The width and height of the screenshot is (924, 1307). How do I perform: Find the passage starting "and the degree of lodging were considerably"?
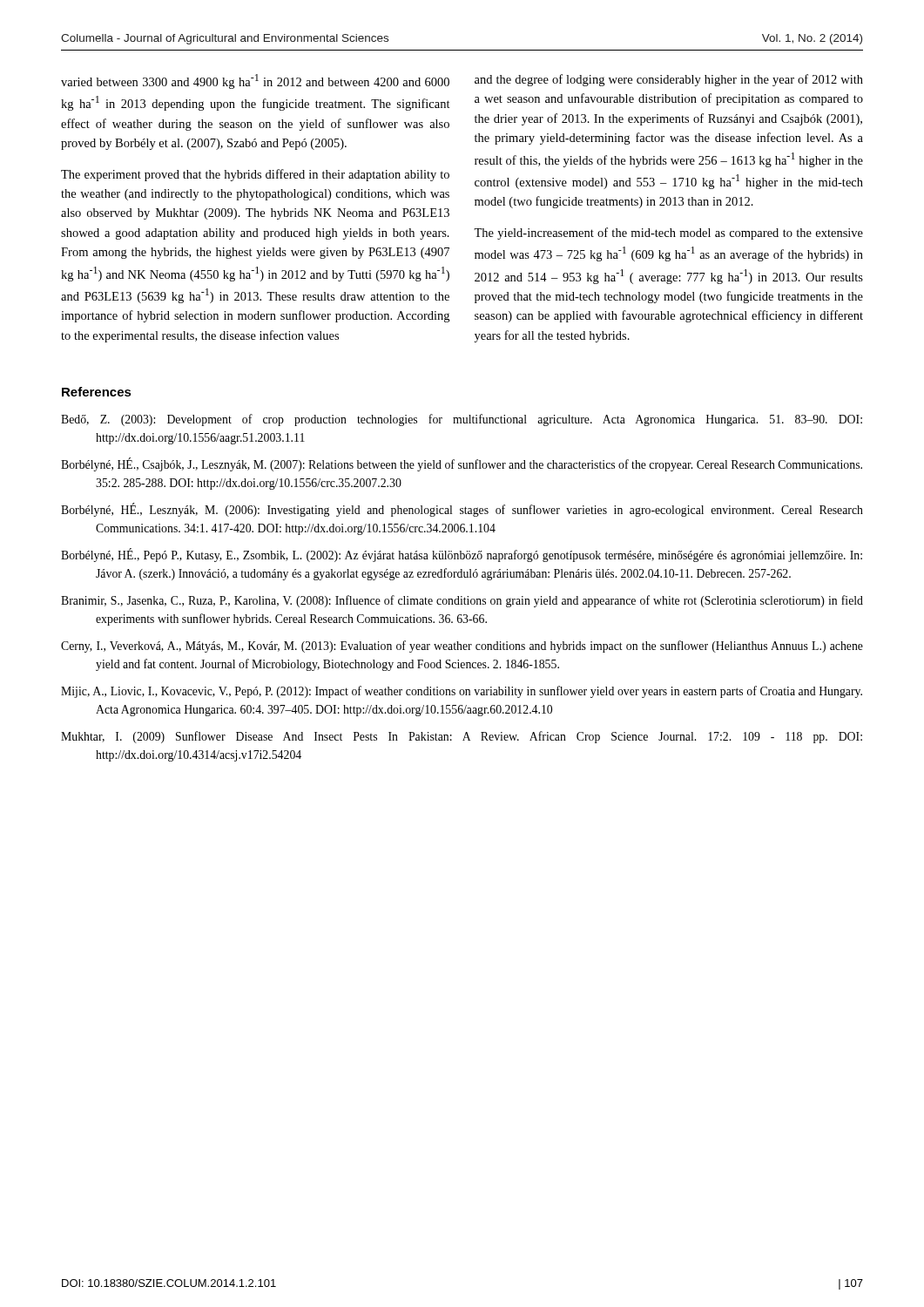(669, 141)
